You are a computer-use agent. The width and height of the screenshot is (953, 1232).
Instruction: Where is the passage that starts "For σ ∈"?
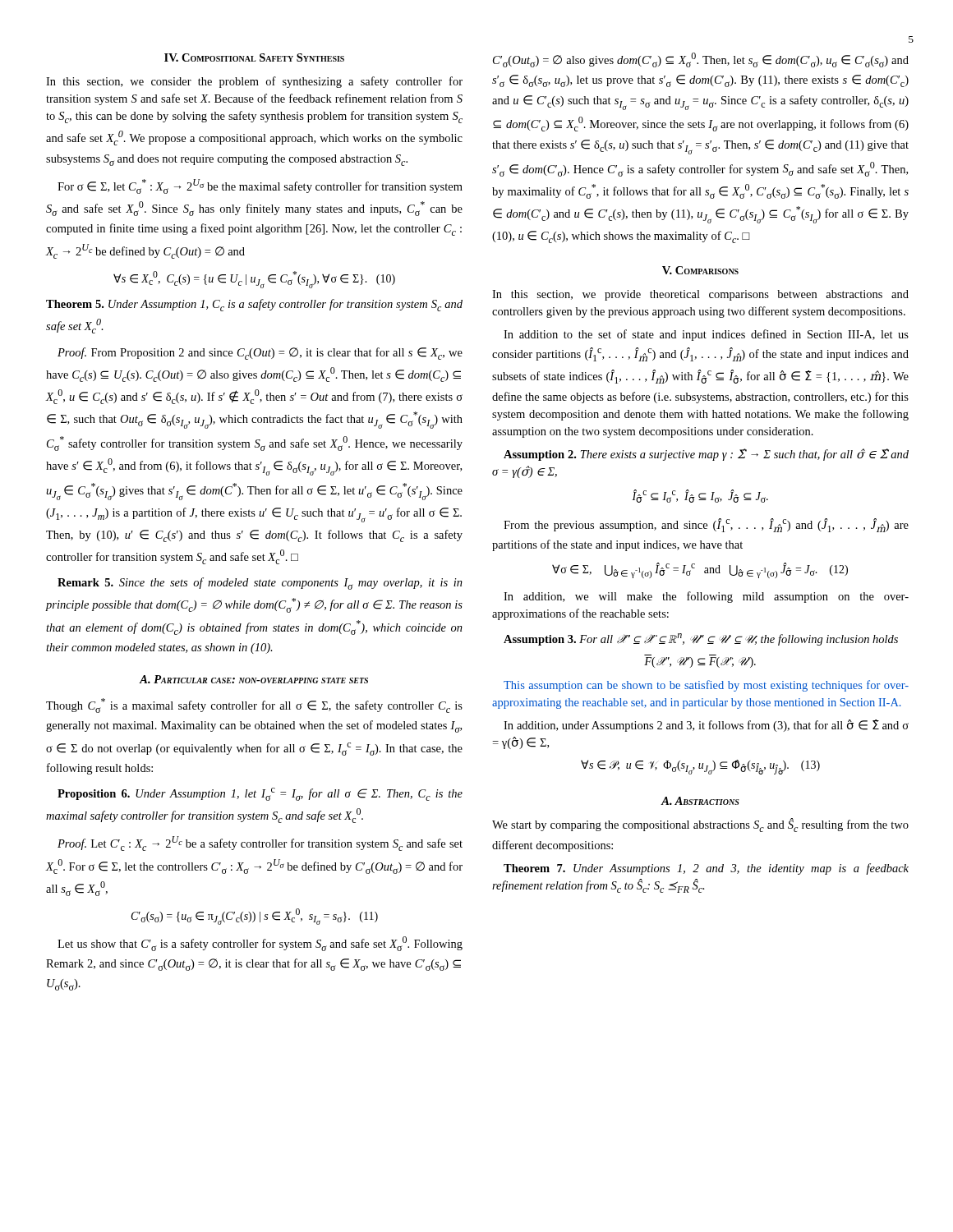(254, 219)
